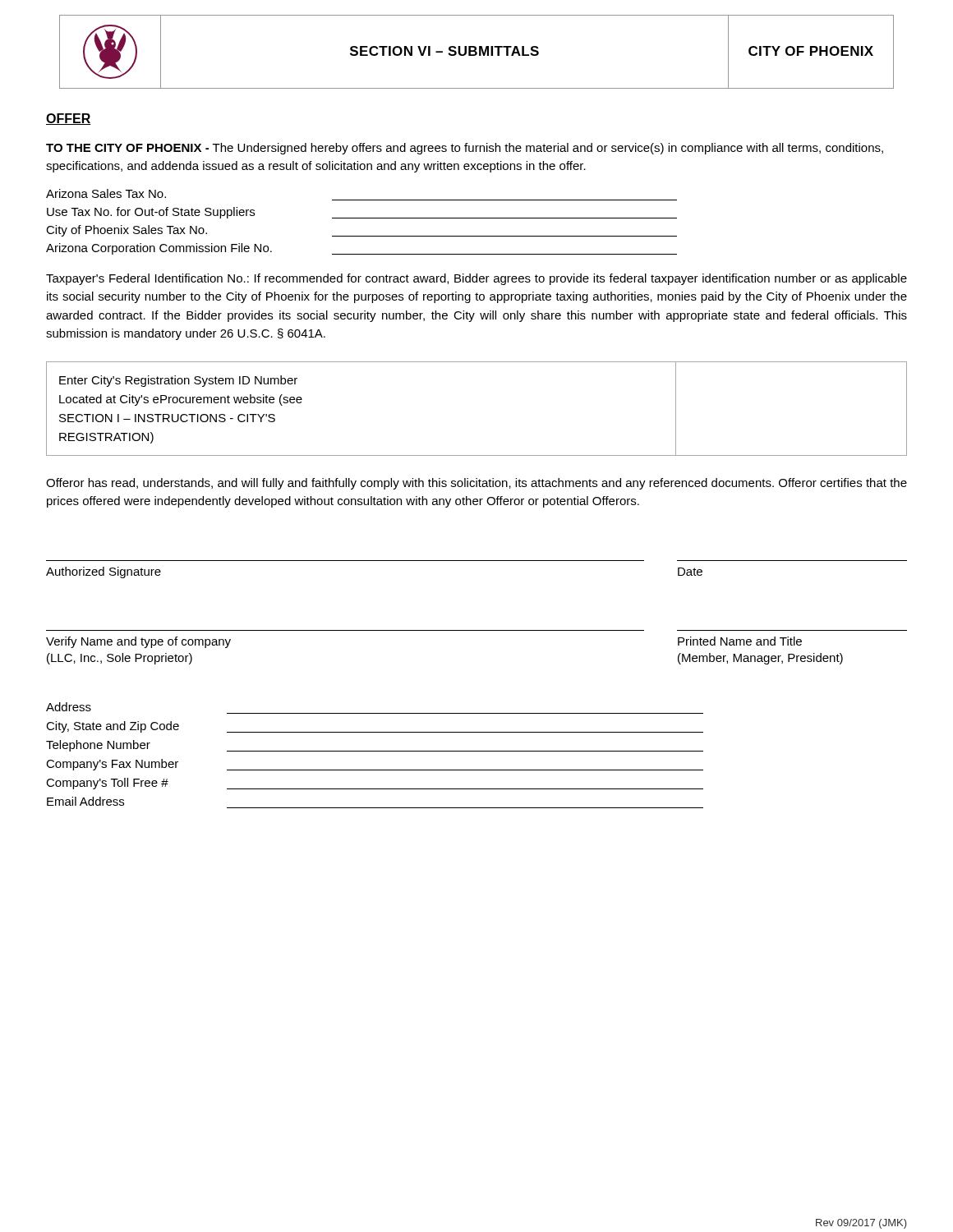The width and height of the screenshot is (953, 1232).
Task: Click on the text block starting "Address City, State and"
Action: (476, 752)
